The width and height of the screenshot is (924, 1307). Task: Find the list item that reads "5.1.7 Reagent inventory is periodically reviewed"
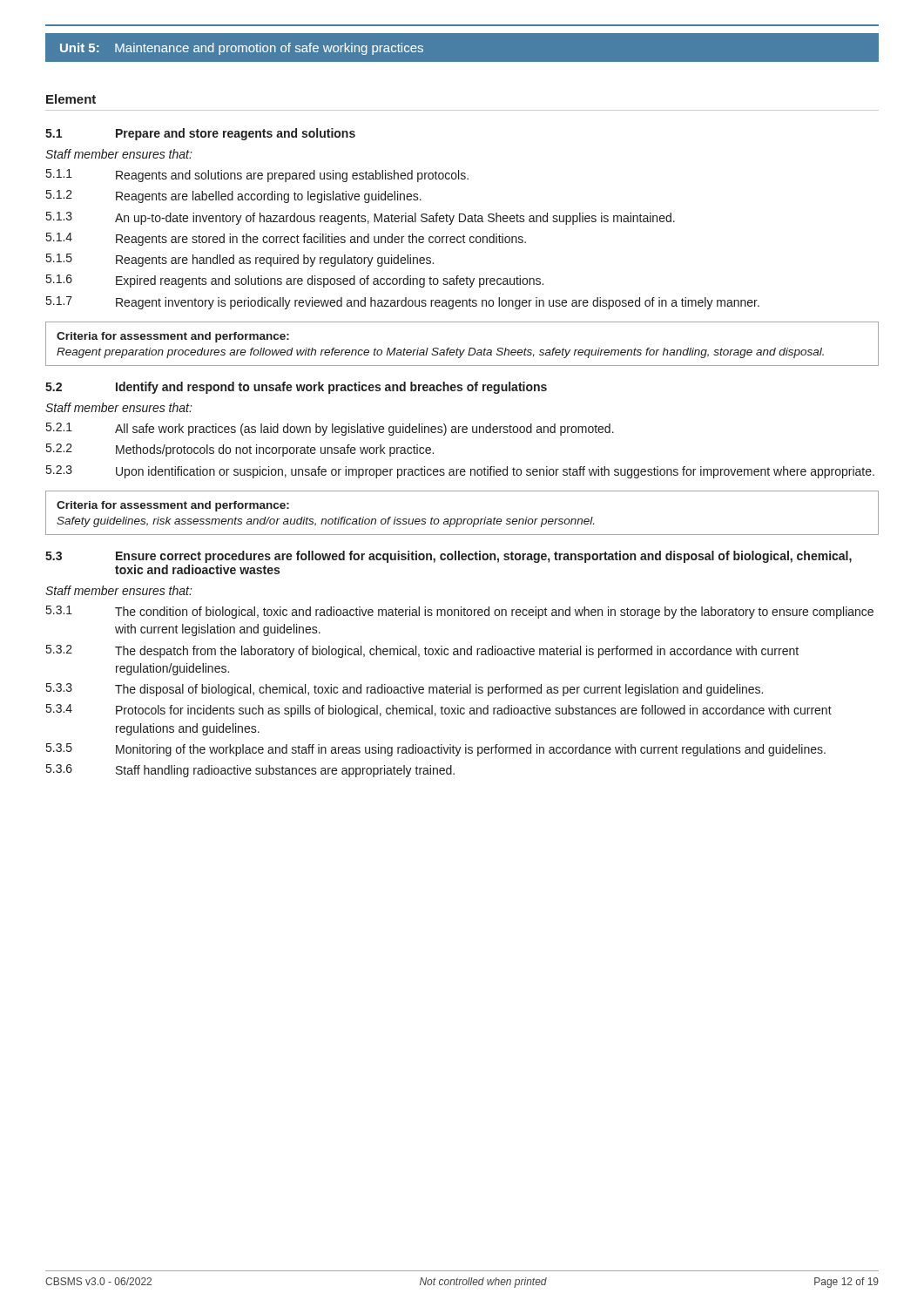[462, 302]
